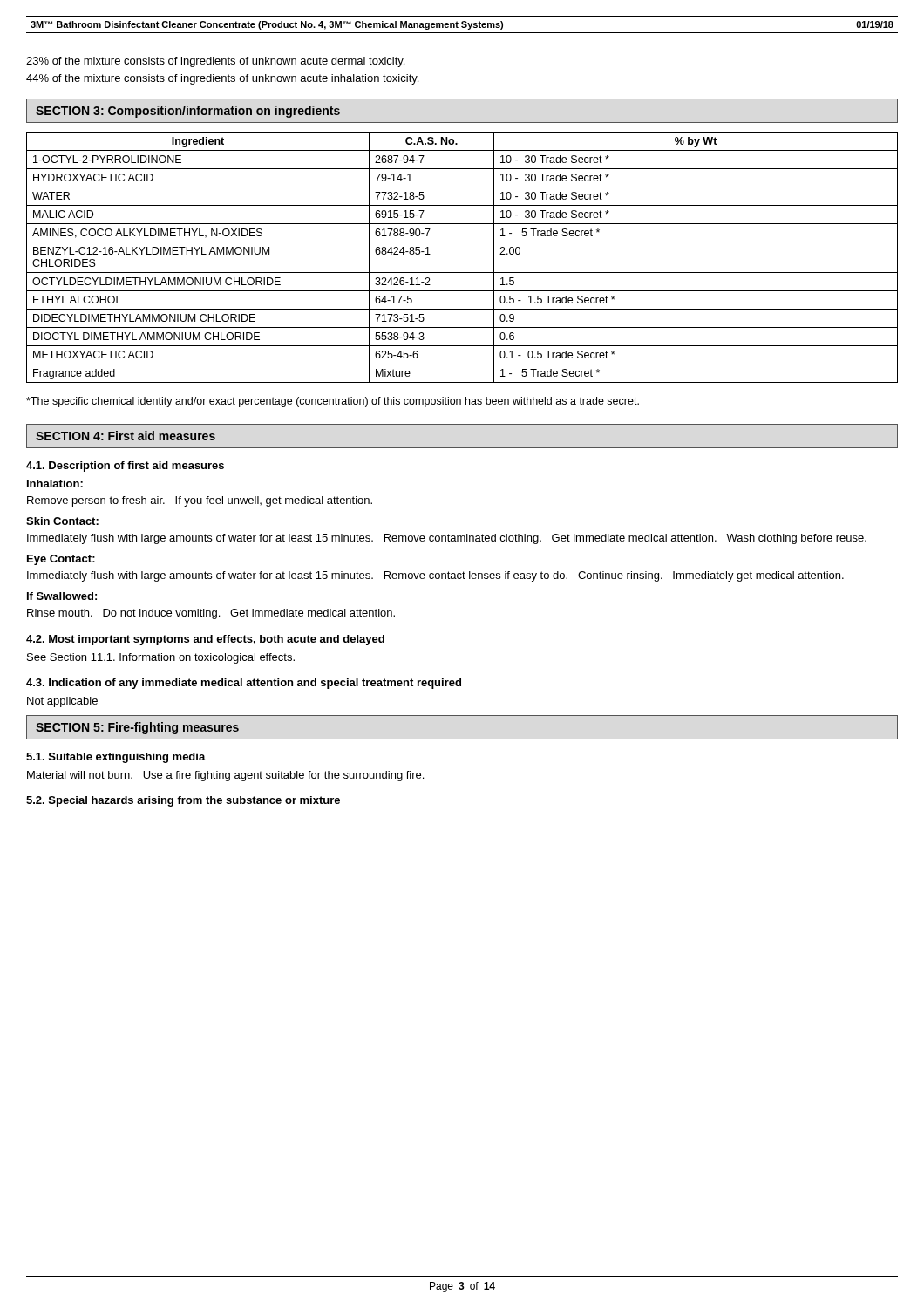The height and width of the screenshot is (1308, 924).
Task: Find the text starting "5.1. Suitable extinguishing"
Action: point(116,756)
